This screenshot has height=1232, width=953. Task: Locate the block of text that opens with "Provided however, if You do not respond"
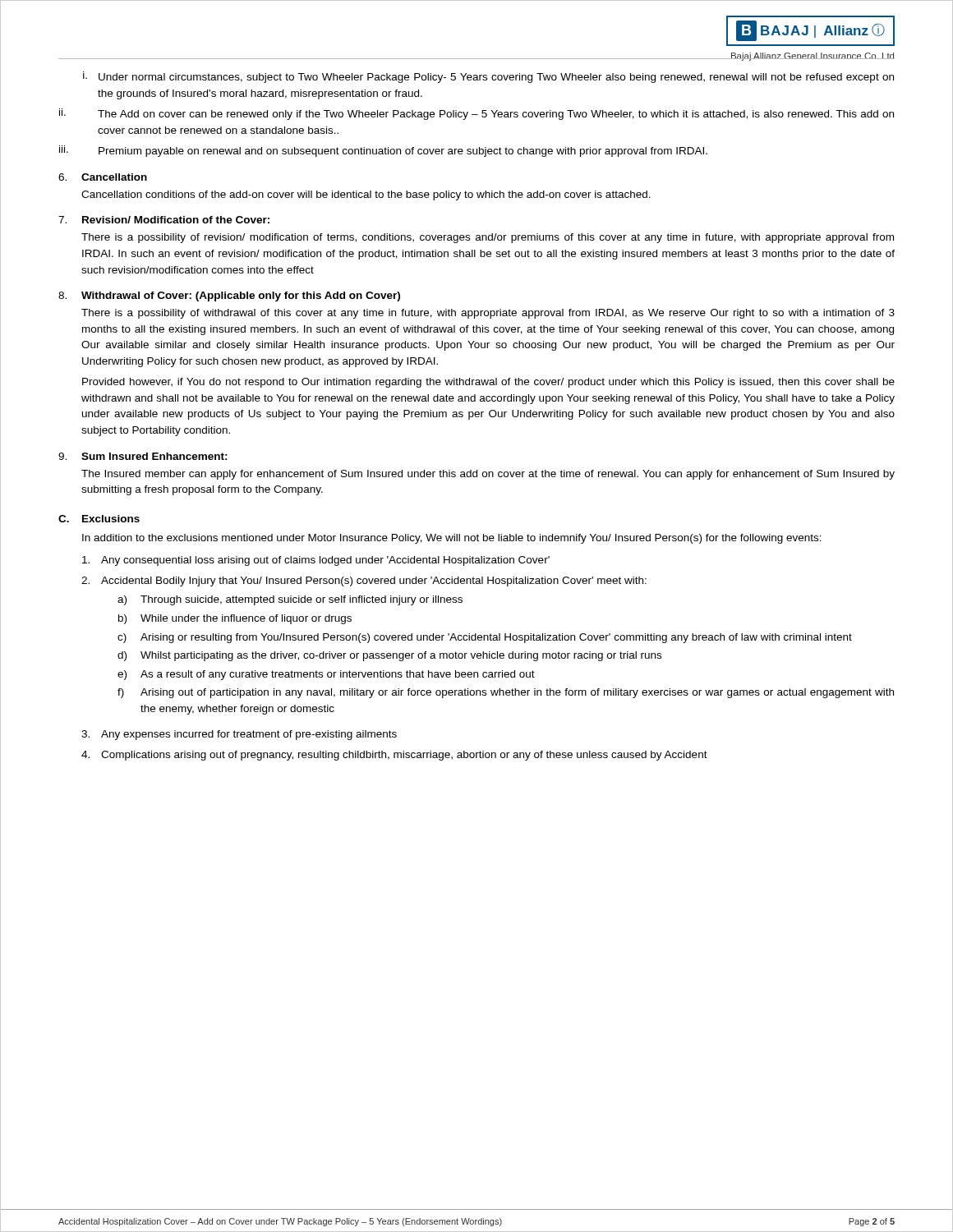click(x=488, y=406)
